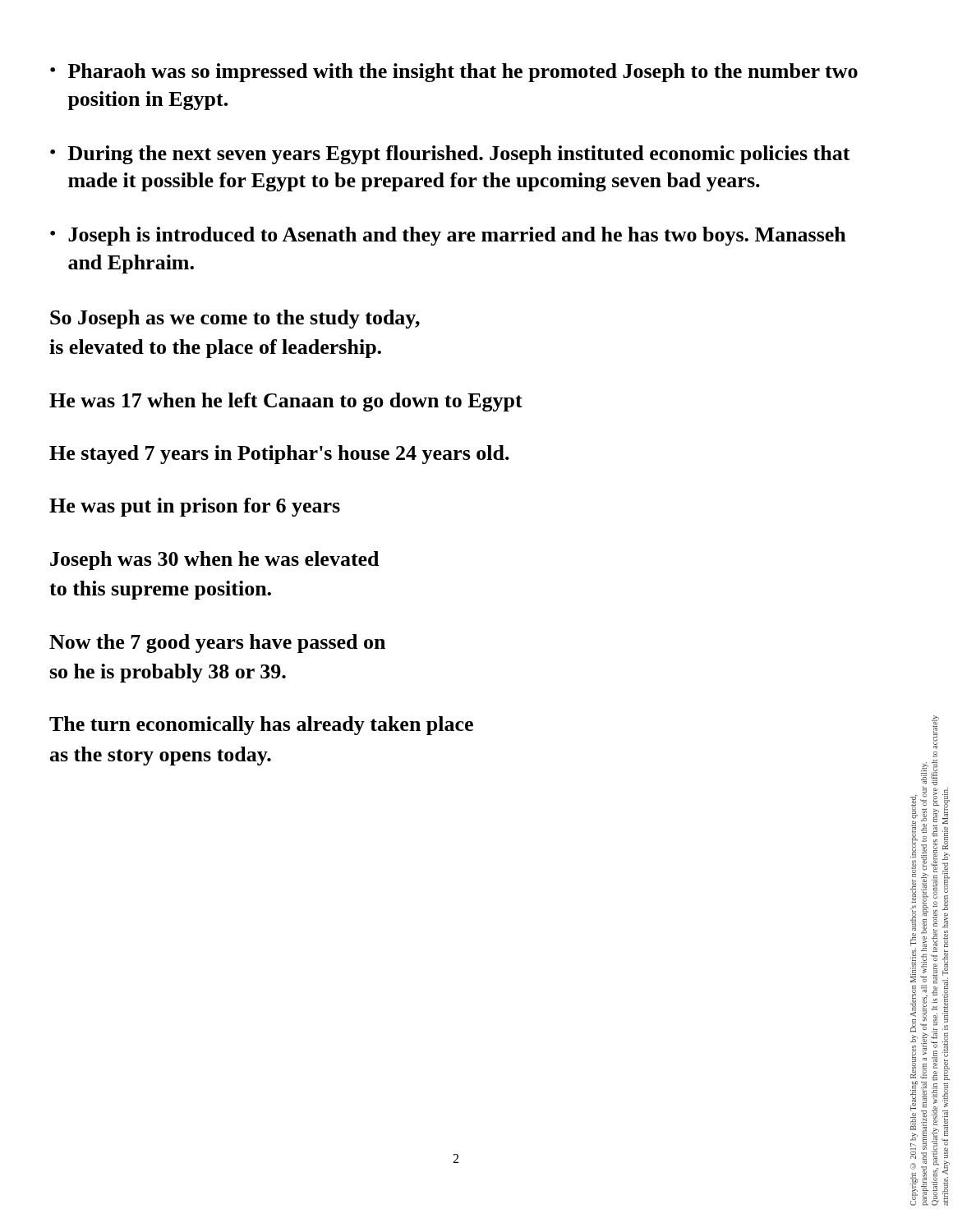Click on the text block that says "He stayed 7 years in"
The height and width of the screenshot is (1232, 953).
pyautogui.click(x=280, y=453)
